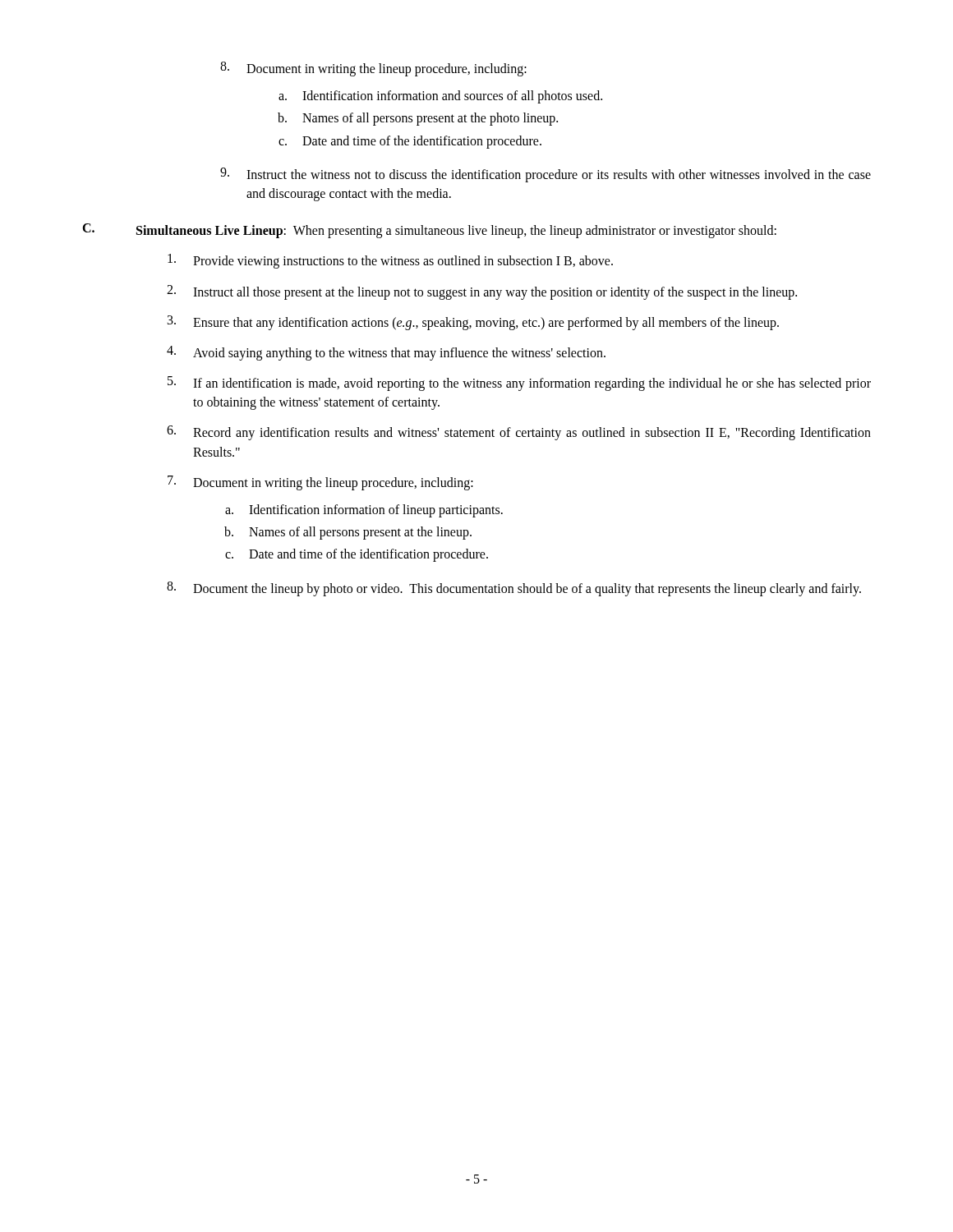953x1232 pixels.
Task: Point to the block beginning "3. Ensure that any"
Action: 499,322
